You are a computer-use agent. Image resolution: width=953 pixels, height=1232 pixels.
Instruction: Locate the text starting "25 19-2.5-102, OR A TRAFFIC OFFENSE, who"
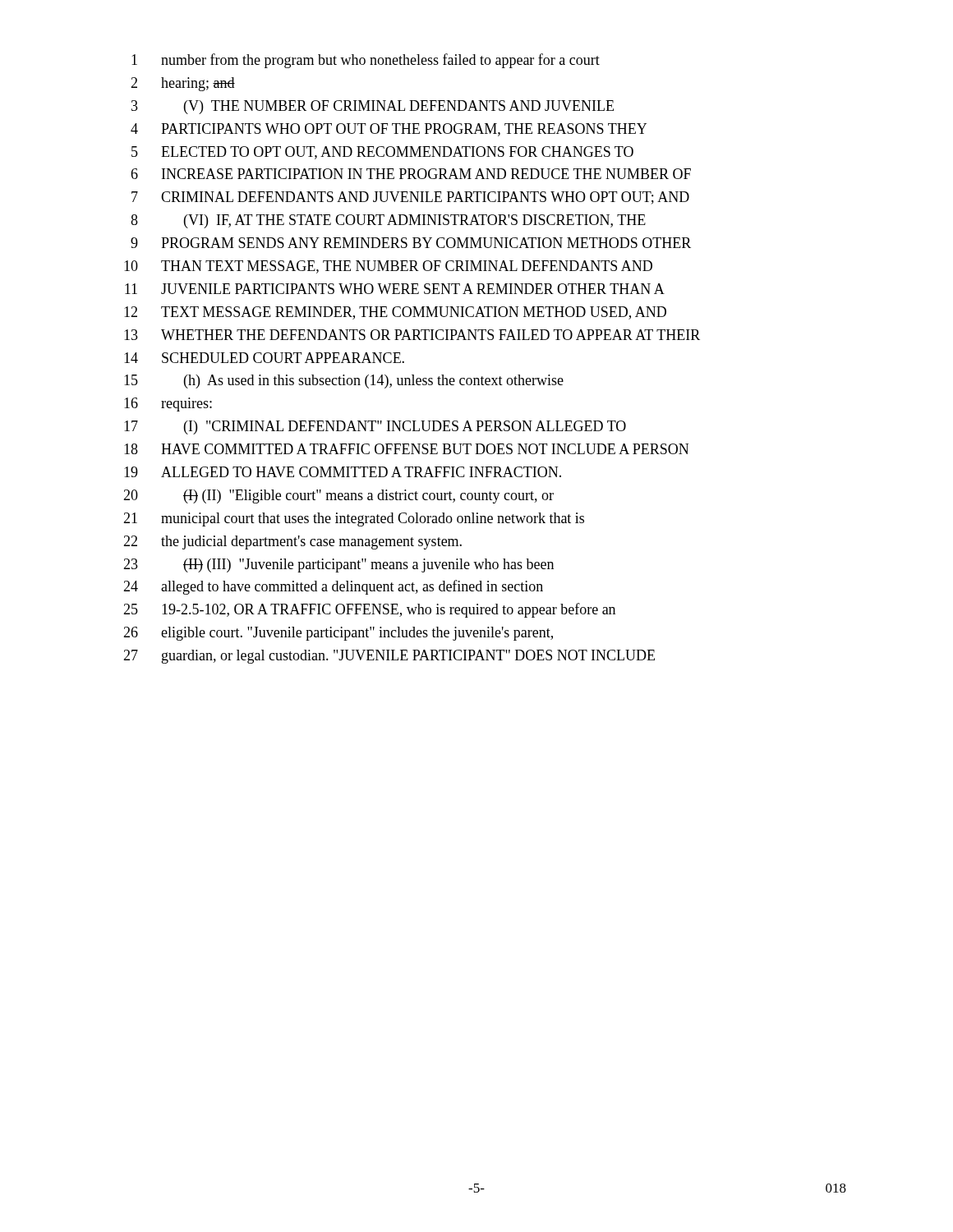pyautogui.click(x=476, y=610)
